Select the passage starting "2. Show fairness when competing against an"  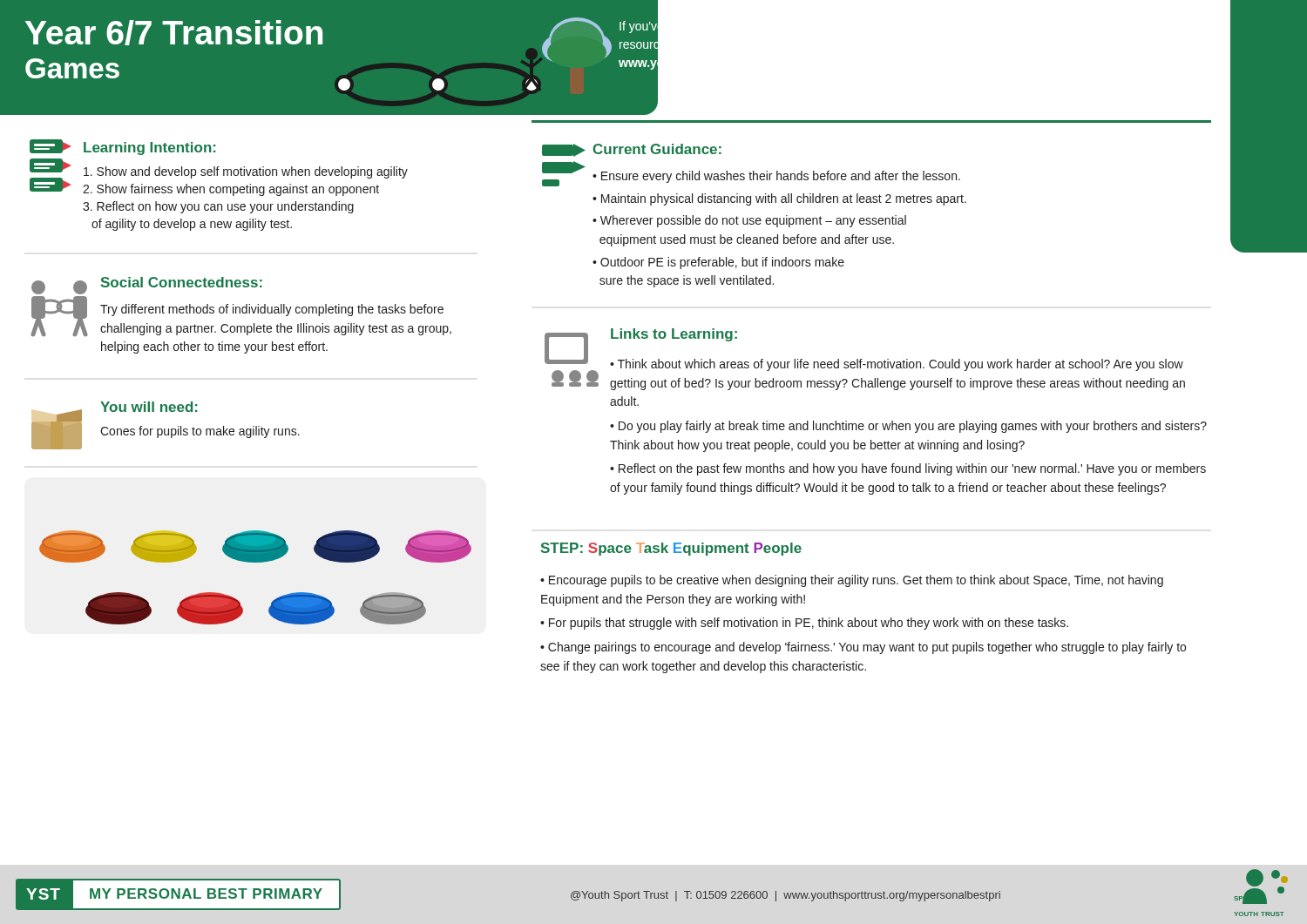[x=231, y=189]
